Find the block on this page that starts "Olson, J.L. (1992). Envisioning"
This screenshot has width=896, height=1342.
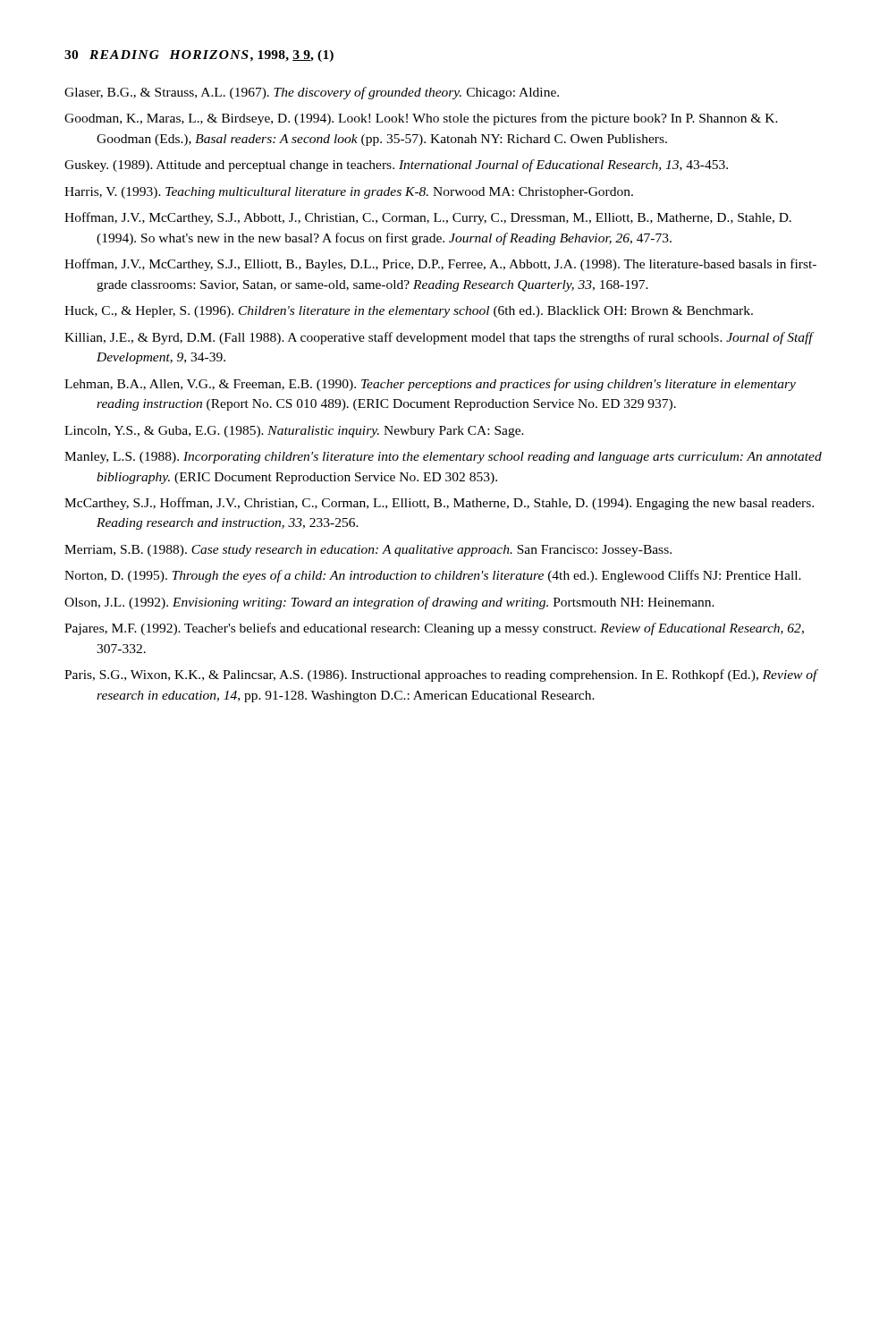click(390, 602)
